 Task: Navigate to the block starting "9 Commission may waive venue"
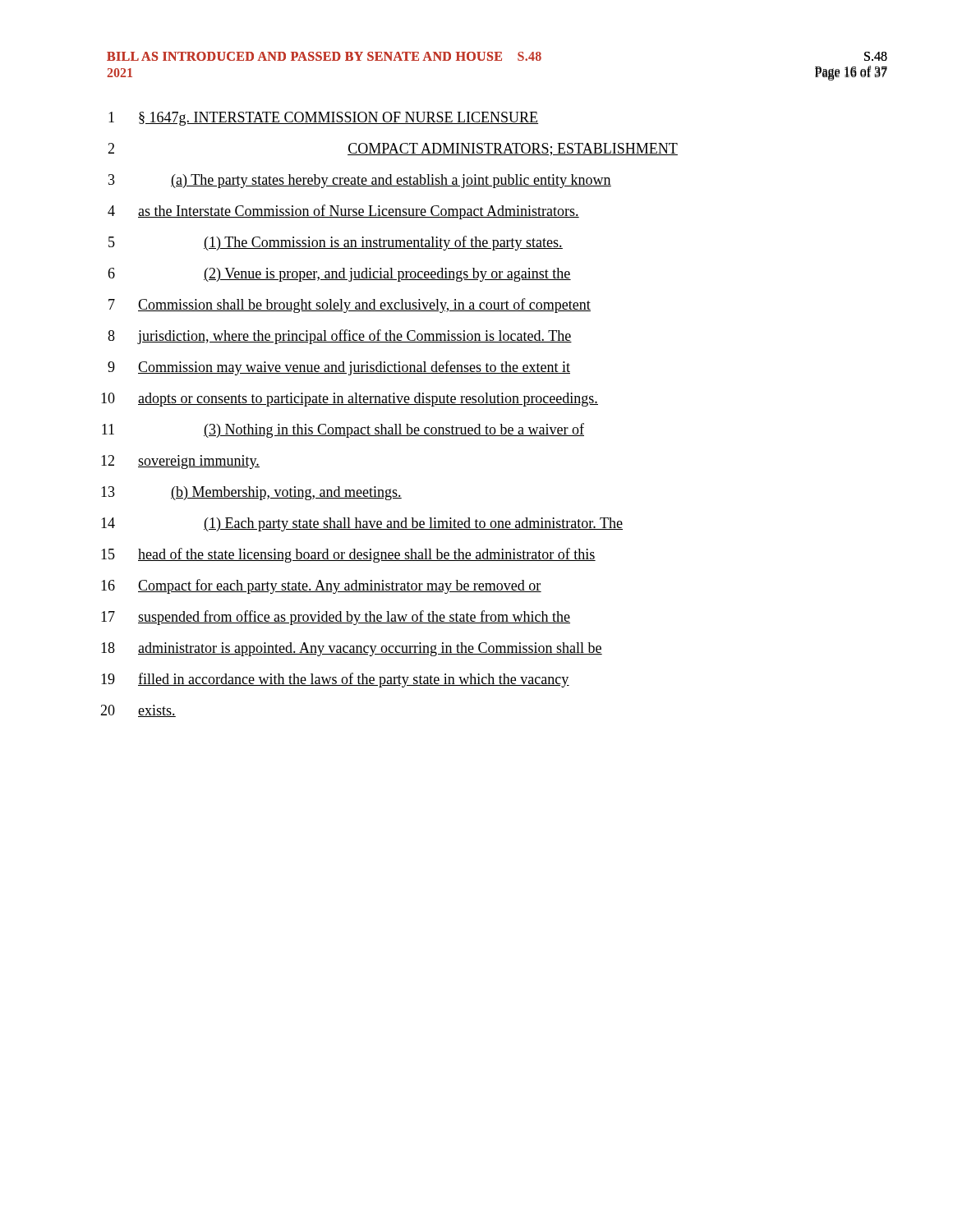point(476,368)
